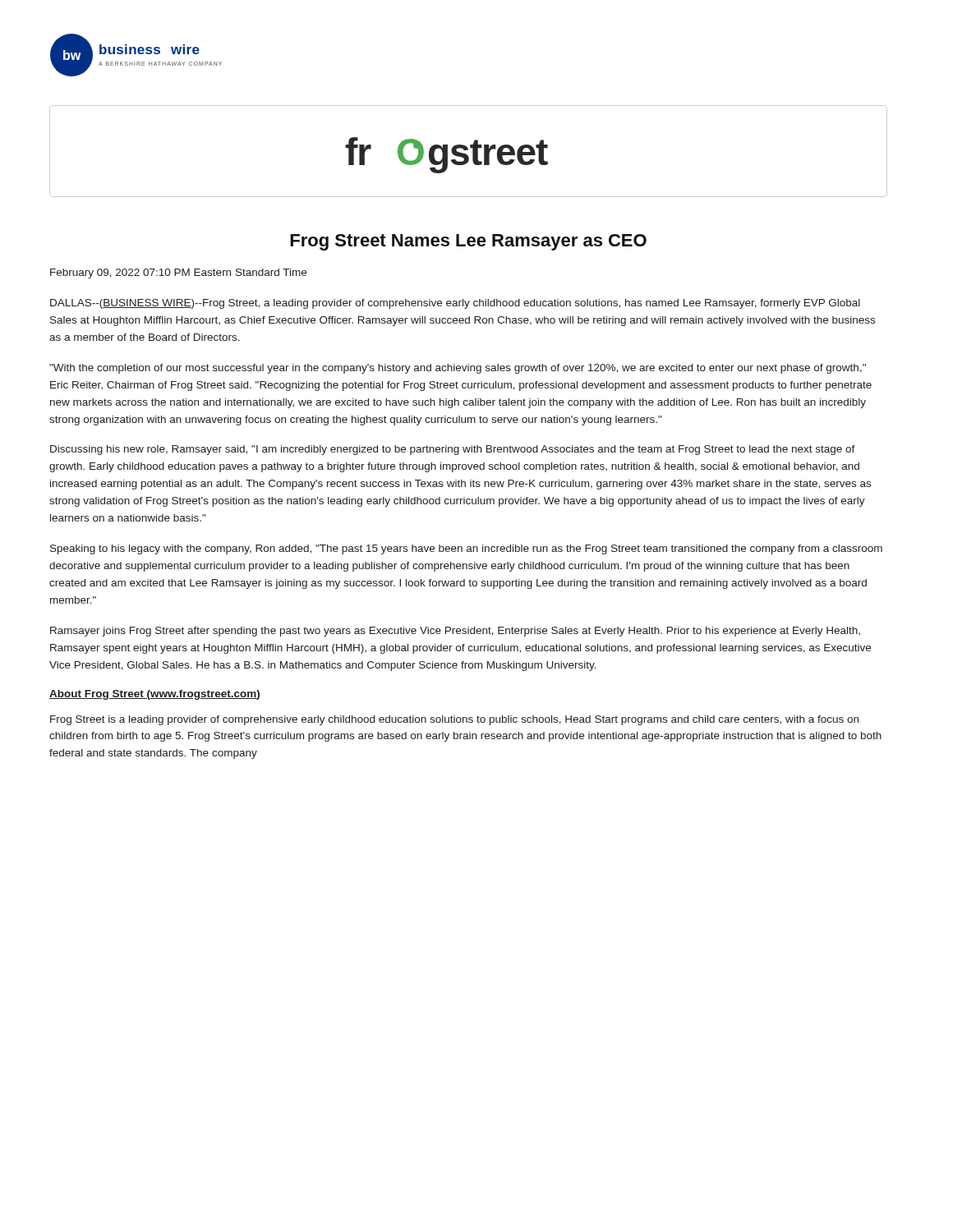Locate the text starting "Speaking to his legacy with the company, Ron"

[466, 574]
